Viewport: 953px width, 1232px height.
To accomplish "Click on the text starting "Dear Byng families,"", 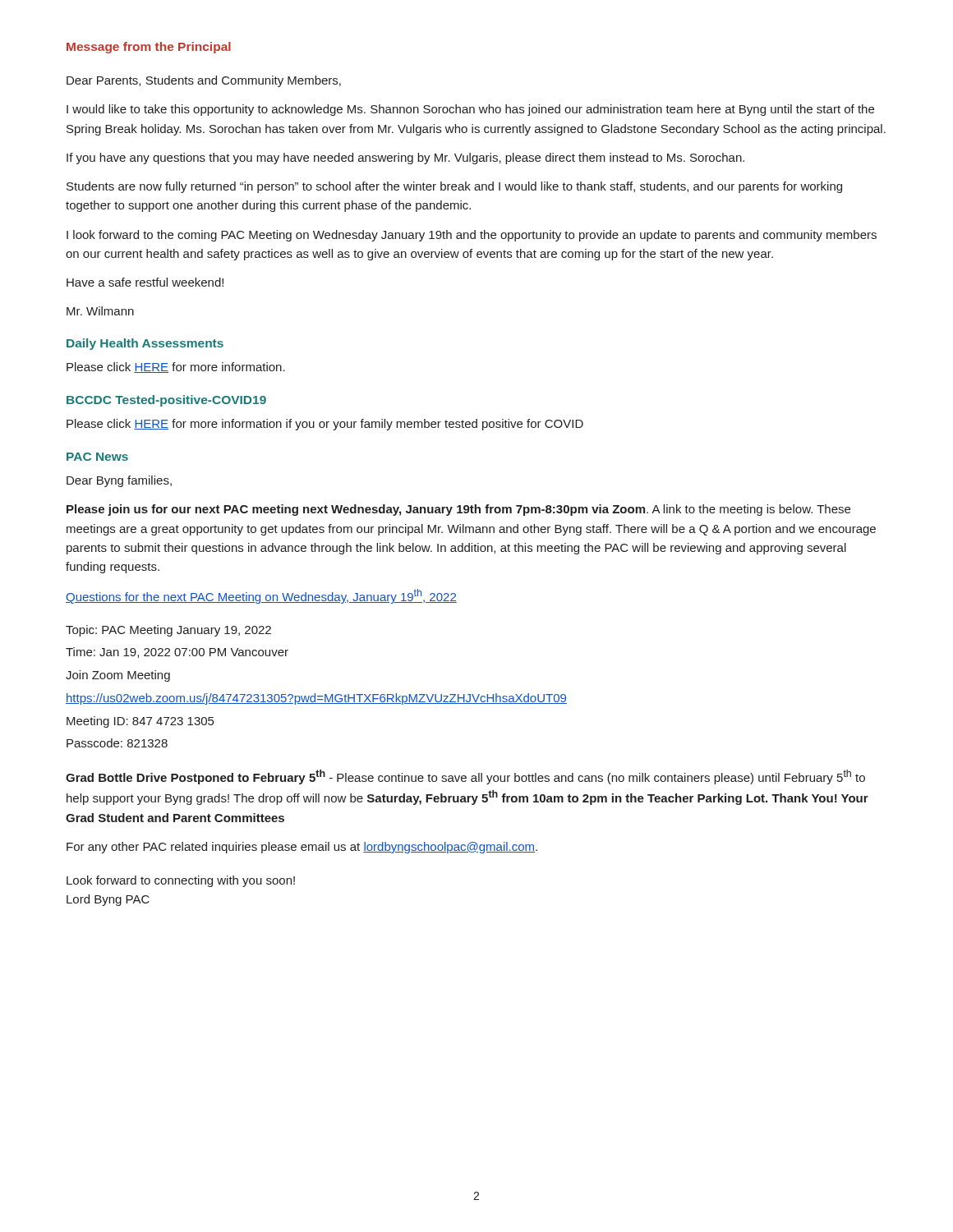I will tap(119, 480).
